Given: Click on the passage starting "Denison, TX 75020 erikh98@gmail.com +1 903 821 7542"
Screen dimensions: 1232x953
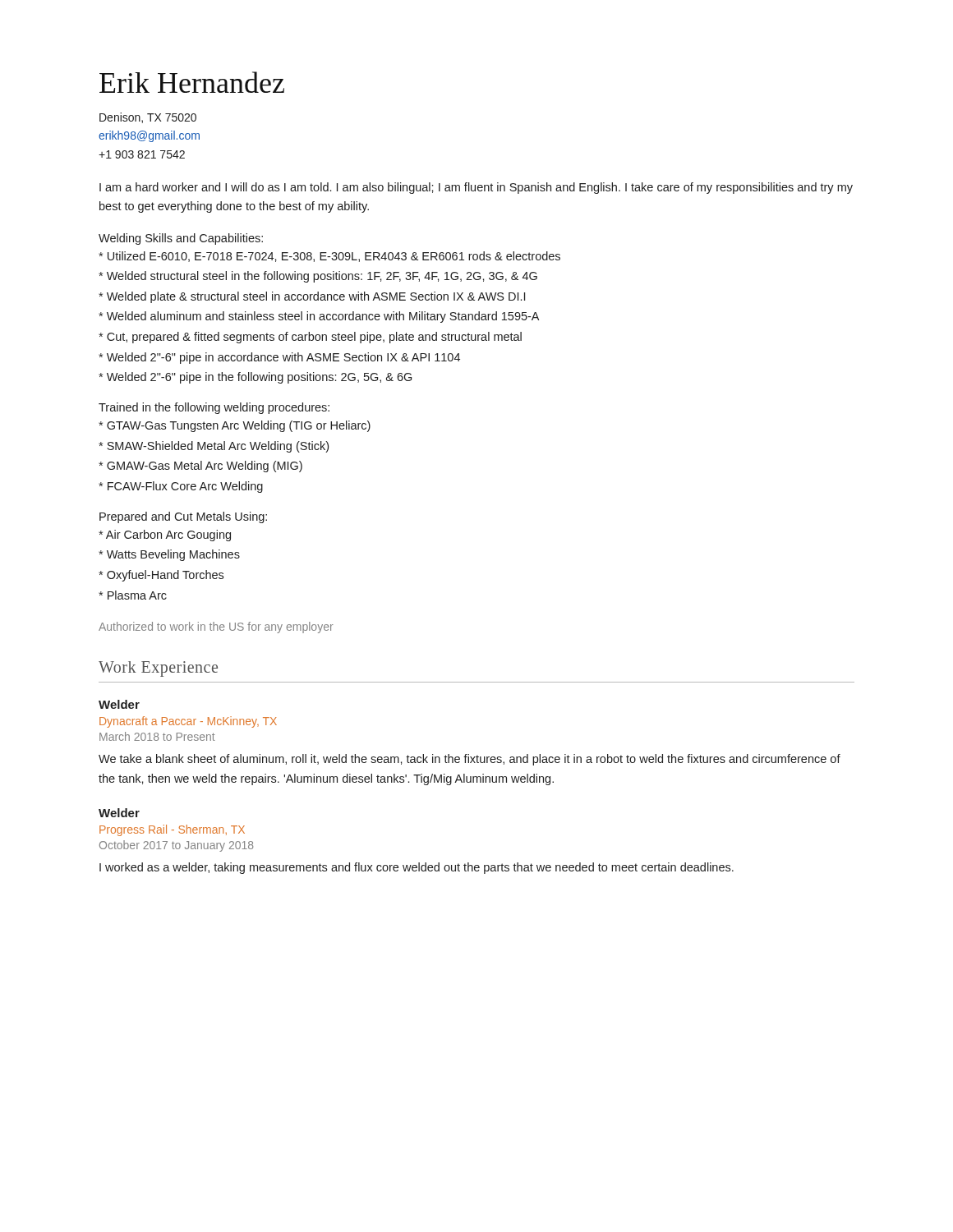Looking at the screenshot, I should pyautogui.click(x=149, y=136).
